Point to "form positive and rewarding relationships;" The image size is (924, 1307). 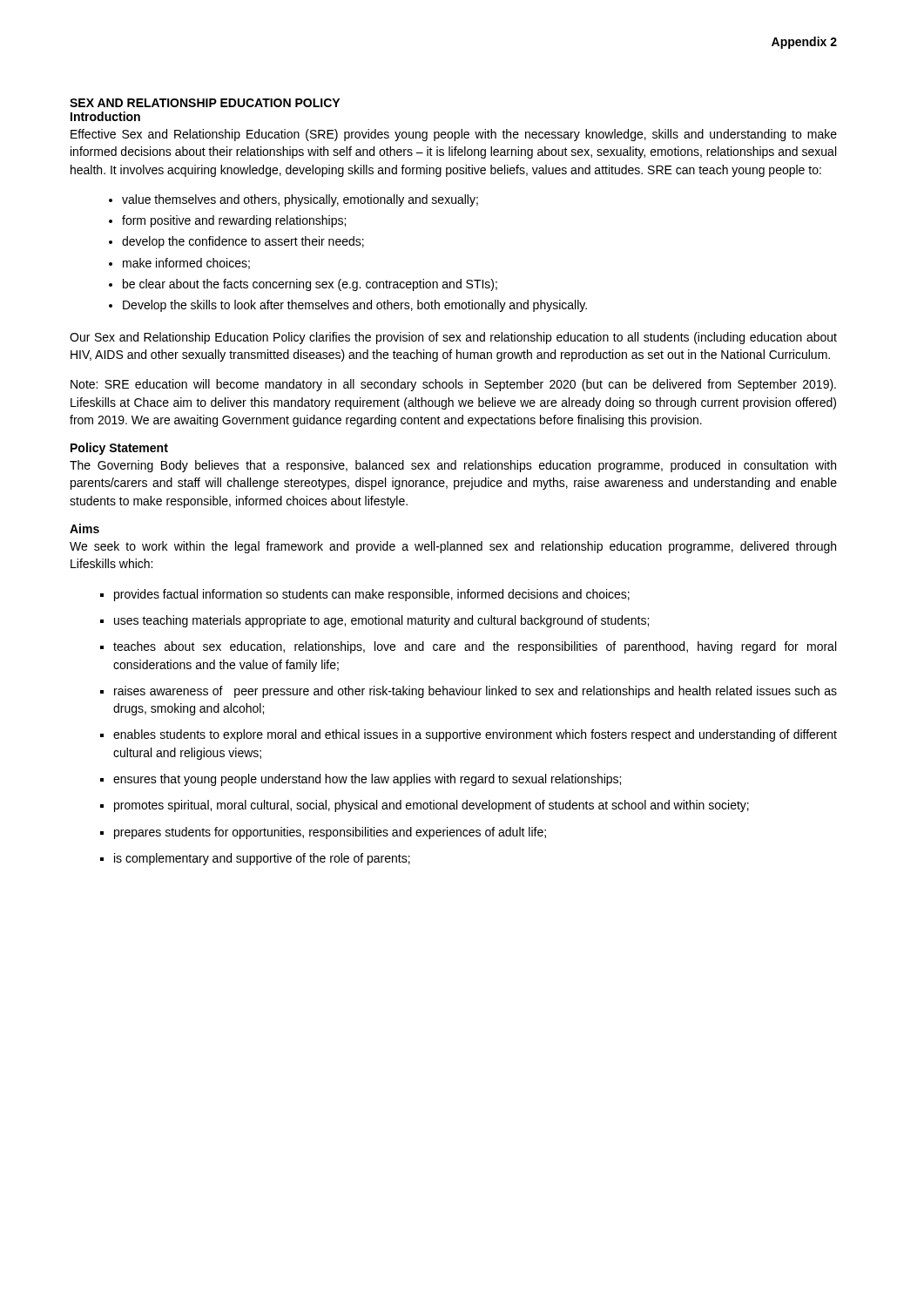click(234, 221)
